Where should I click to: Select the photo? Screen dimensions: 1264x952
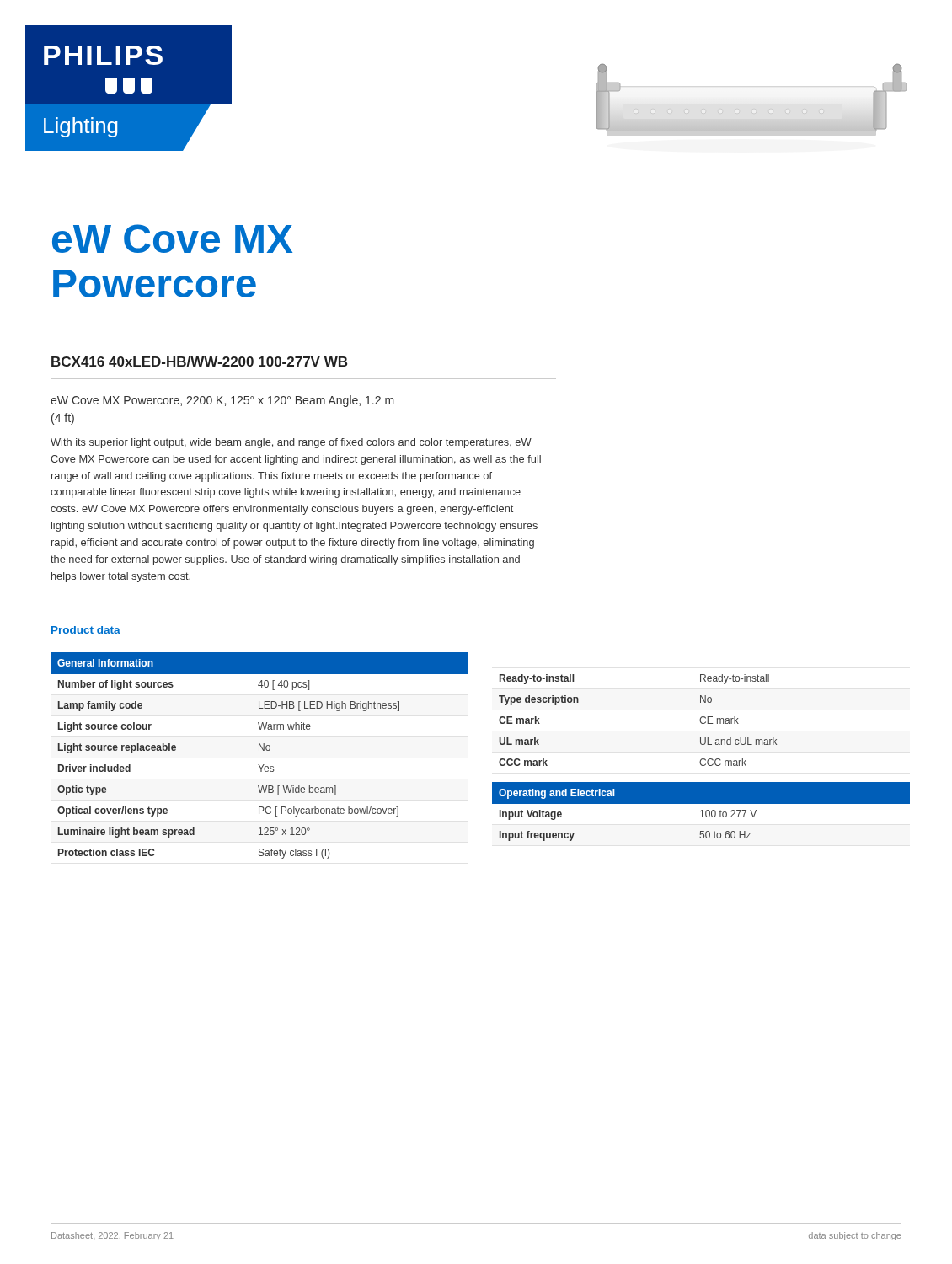click(x=737, y=110)
